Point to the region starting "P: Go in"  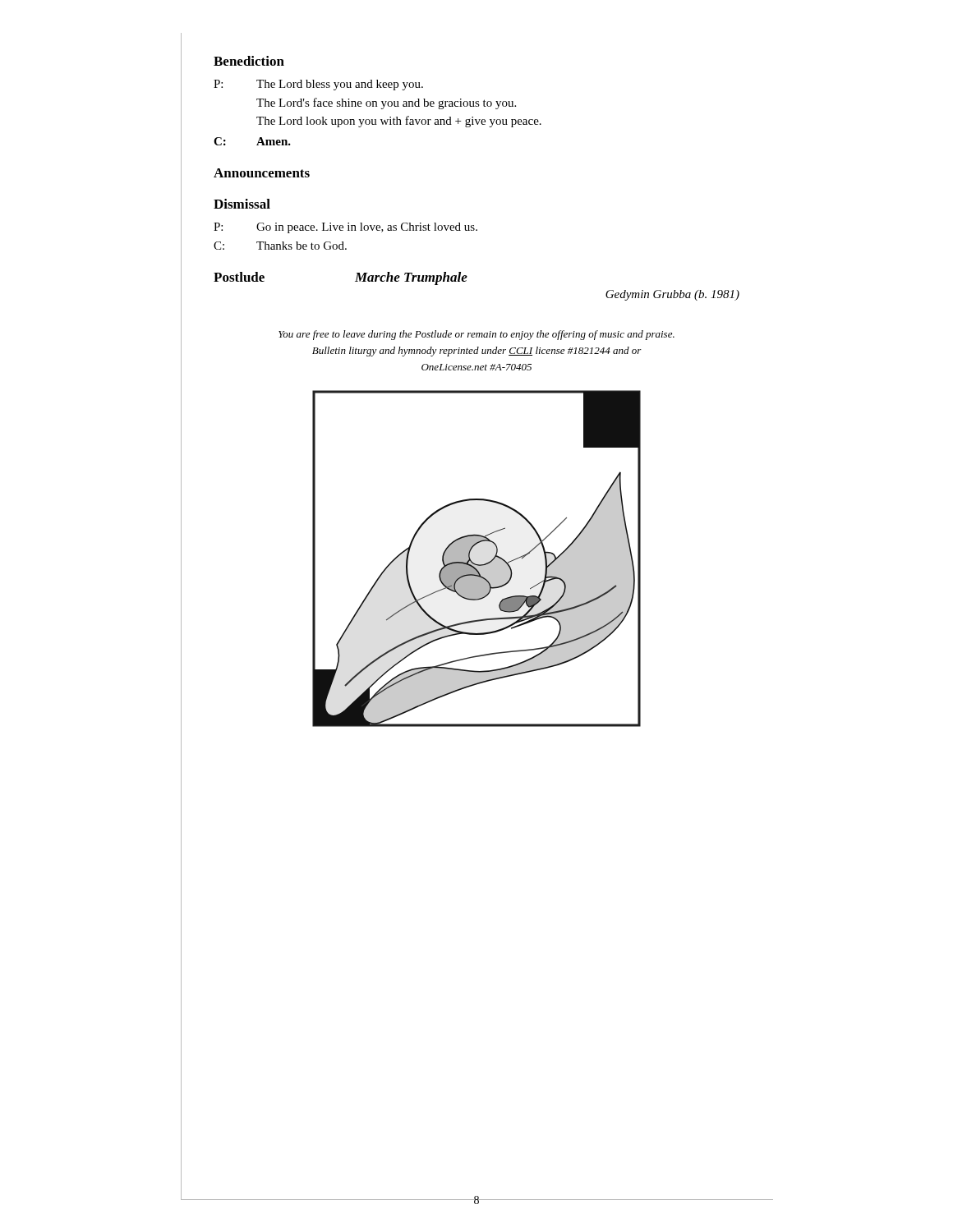[x=476, y=236]
